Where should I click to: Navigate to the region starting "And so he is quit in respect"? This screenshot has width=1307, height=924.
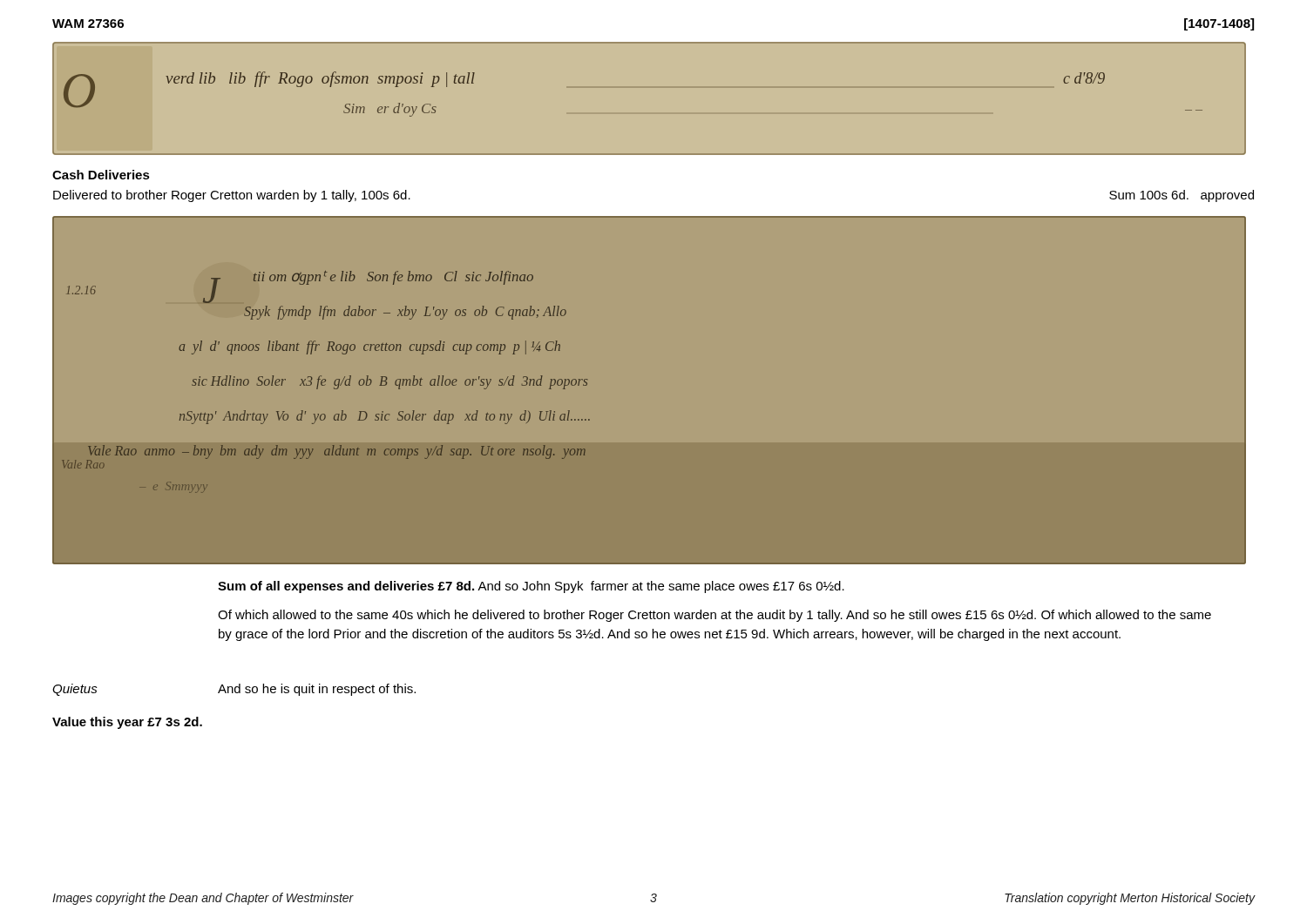pyautogui.click(x=317, y=688)
